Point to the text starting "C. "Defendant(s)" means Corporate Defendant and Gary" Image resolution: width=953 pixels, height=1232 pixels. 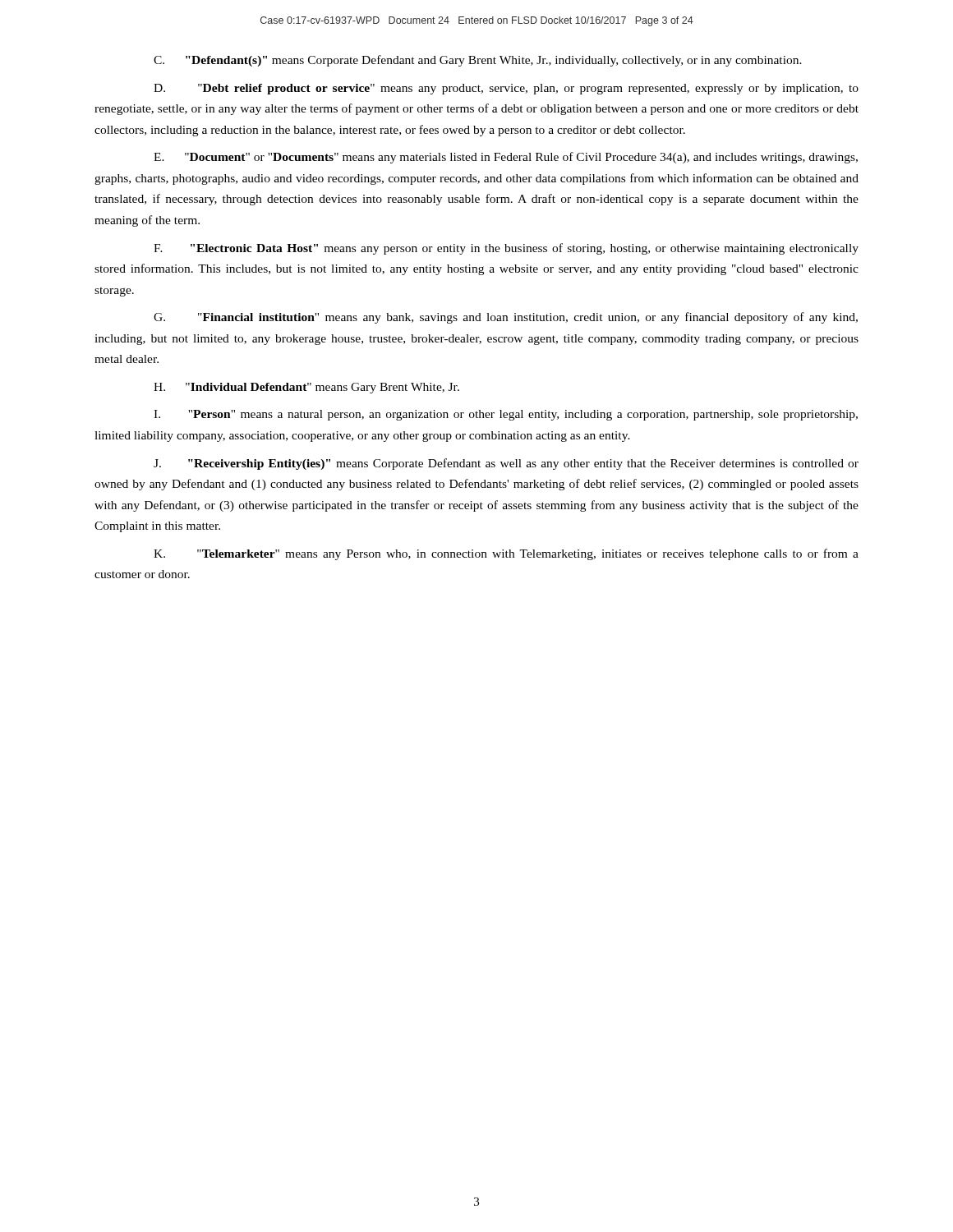478,60
